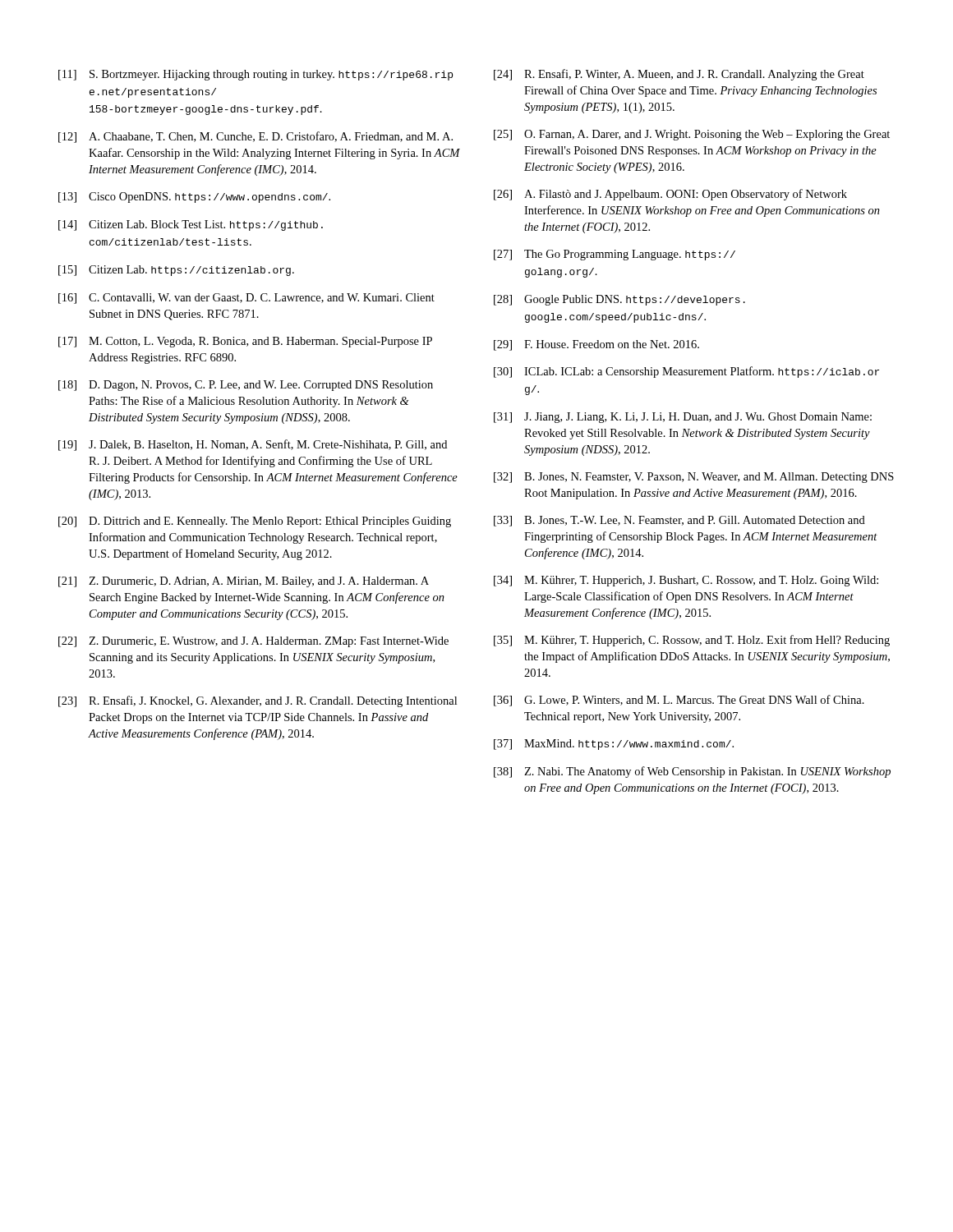Locate the element starting "[11] S. Bortzmeyer."
The width and height of the screenshot is (953, 1232).
point(256,75)
